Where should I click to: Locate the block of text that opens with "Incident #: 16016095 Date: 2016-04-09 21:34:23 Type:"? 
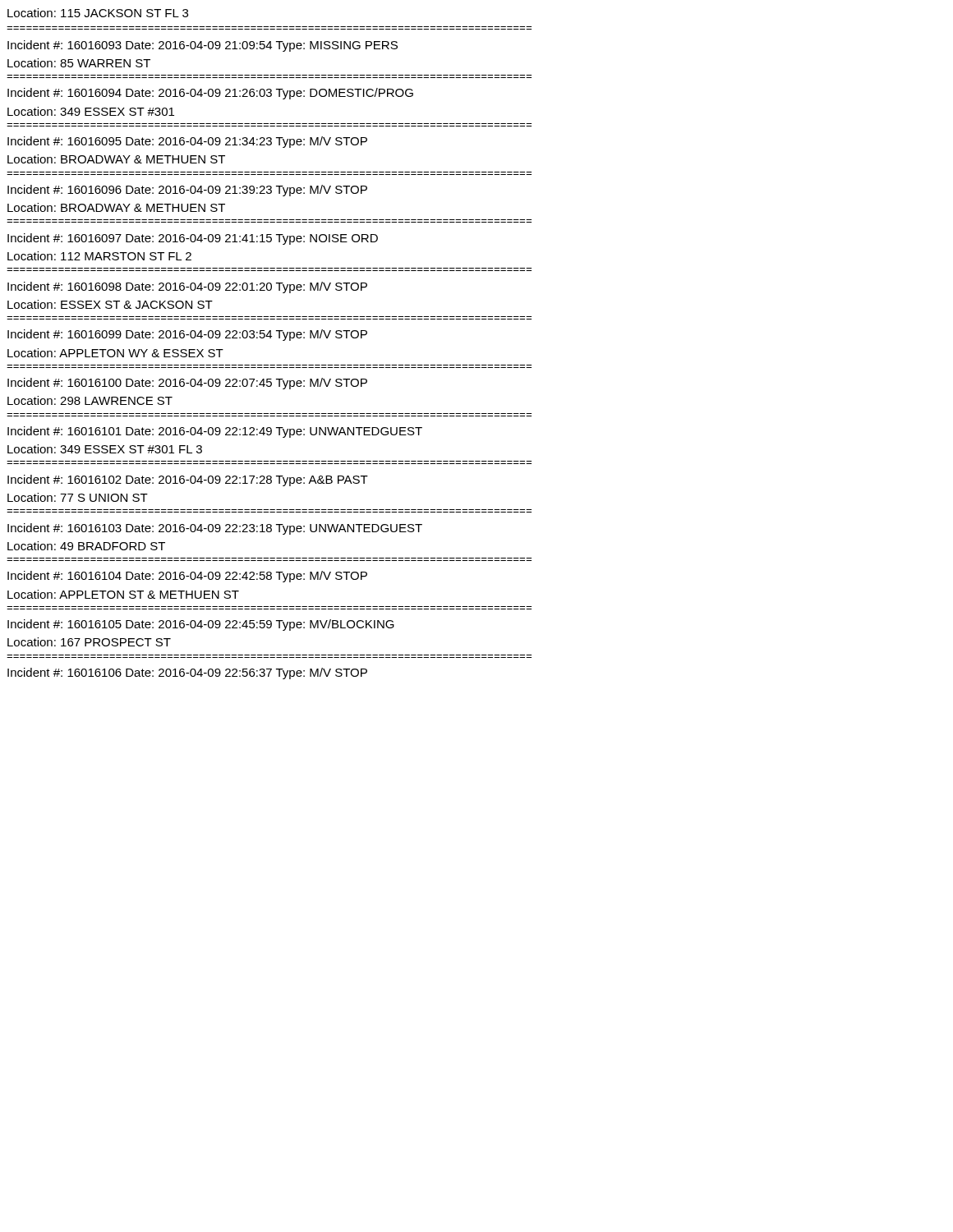[187, 142]
